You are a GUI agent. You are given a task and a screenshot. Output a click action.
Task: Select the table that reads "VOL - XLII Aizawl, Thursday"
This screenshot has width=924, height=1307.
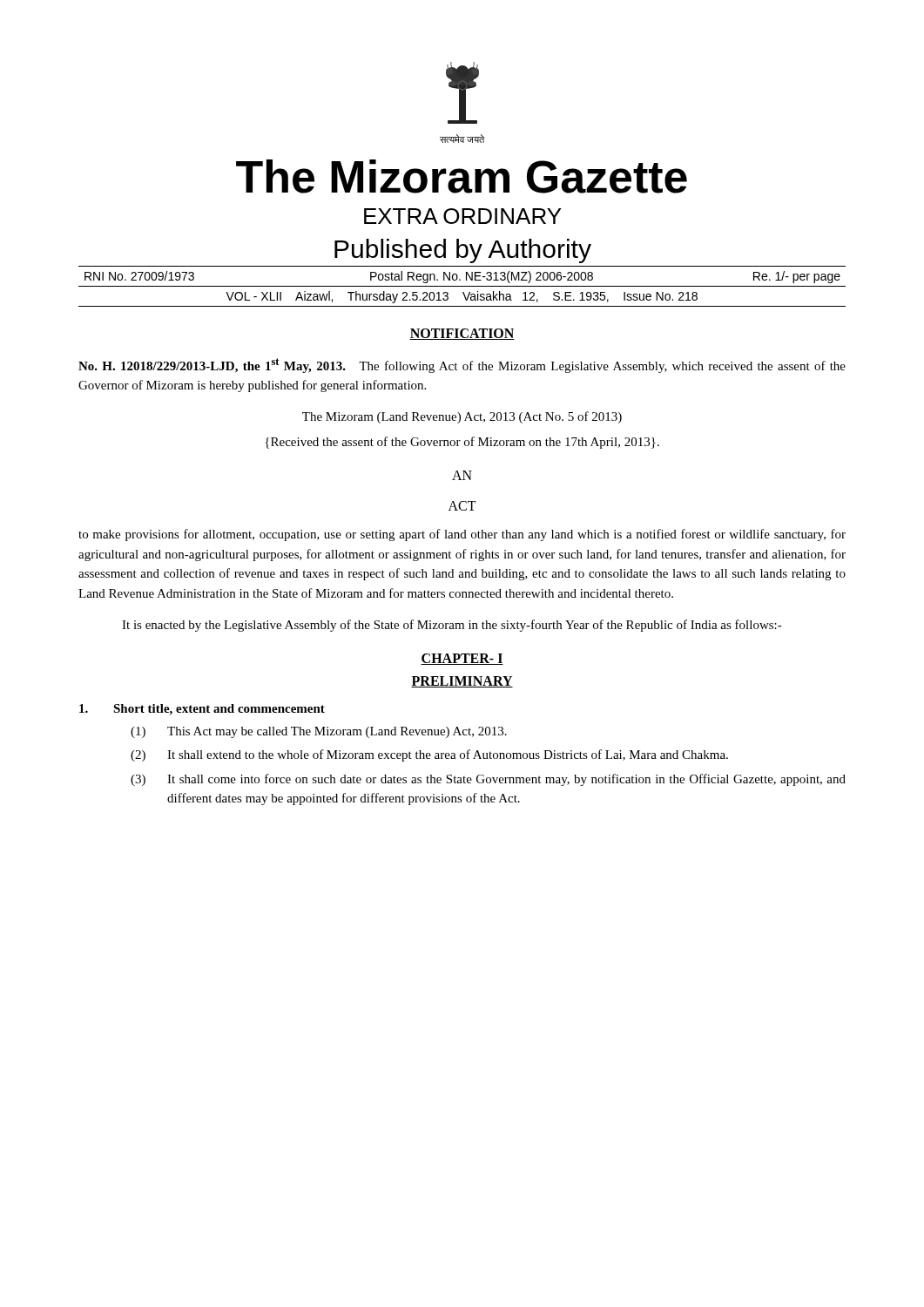[462, 286]
